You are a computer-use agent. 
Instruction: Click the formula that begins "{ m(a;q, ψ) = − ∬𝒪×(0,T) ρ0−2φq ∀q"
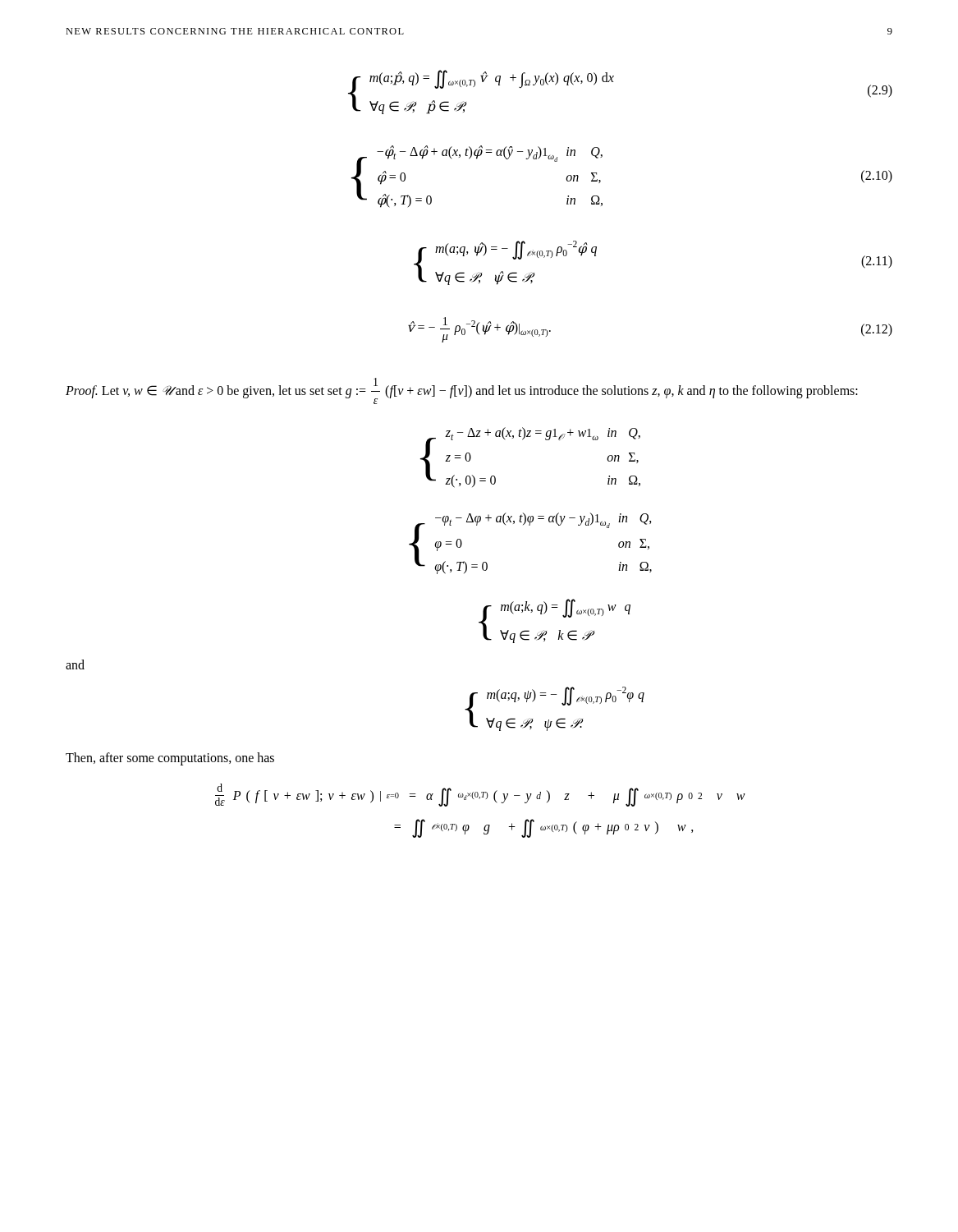[479, 707]
